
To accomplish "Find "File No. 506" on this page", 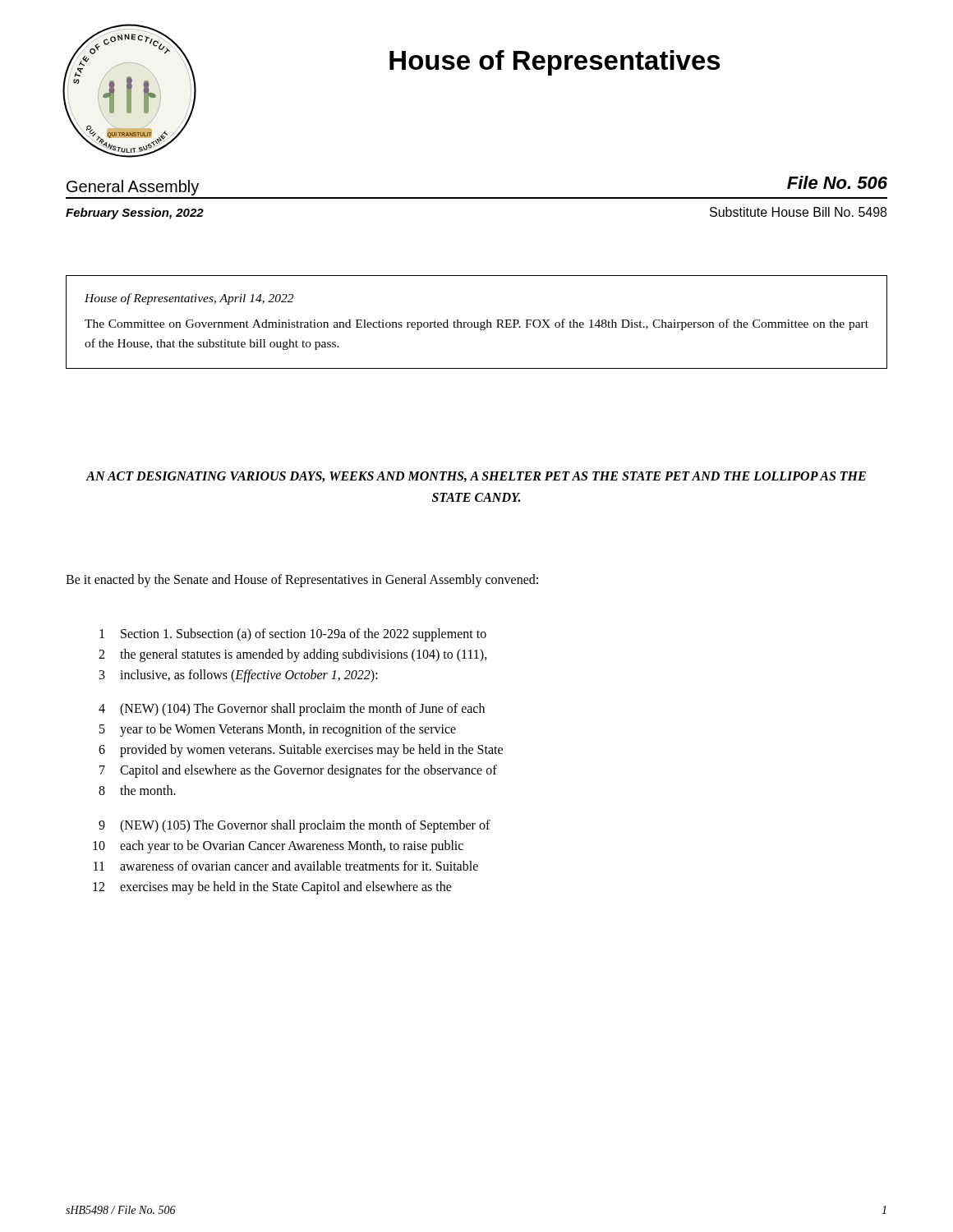I will [837, 183].
